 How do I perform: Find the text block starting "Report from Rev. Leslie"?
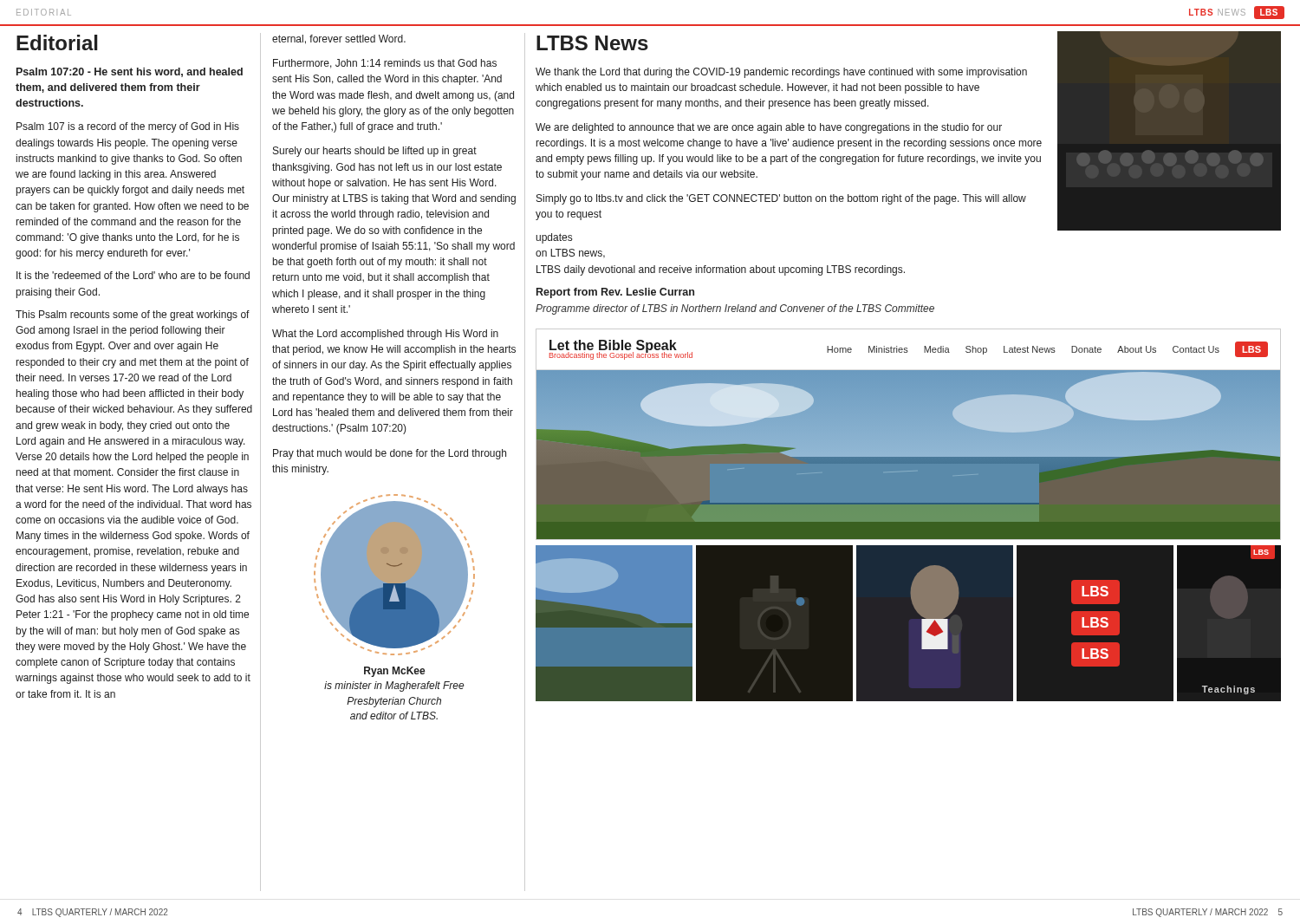coord(615,292)
